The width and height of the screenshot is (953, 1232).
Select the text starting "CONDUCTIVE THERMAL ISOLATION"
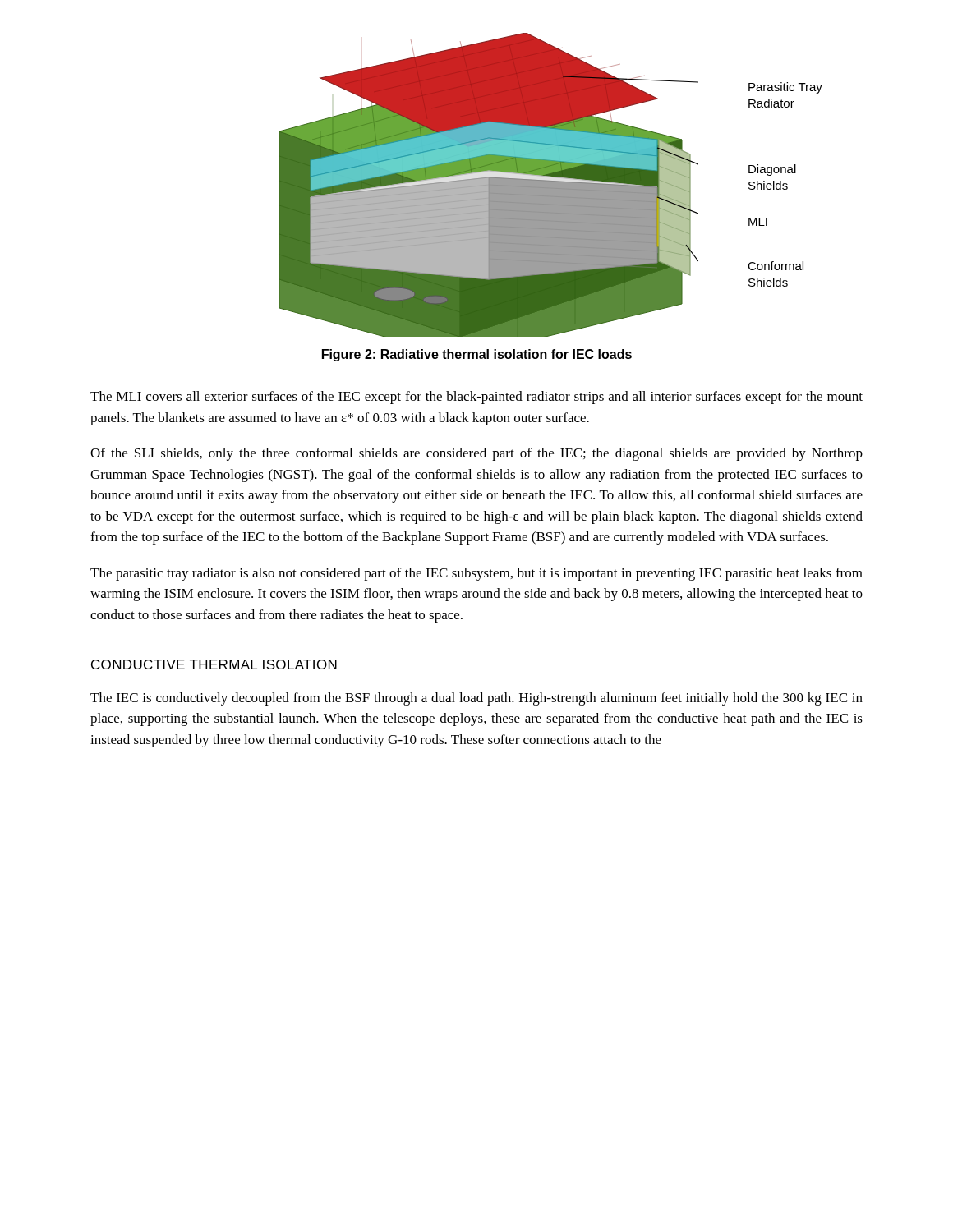[x=214, y=665]
